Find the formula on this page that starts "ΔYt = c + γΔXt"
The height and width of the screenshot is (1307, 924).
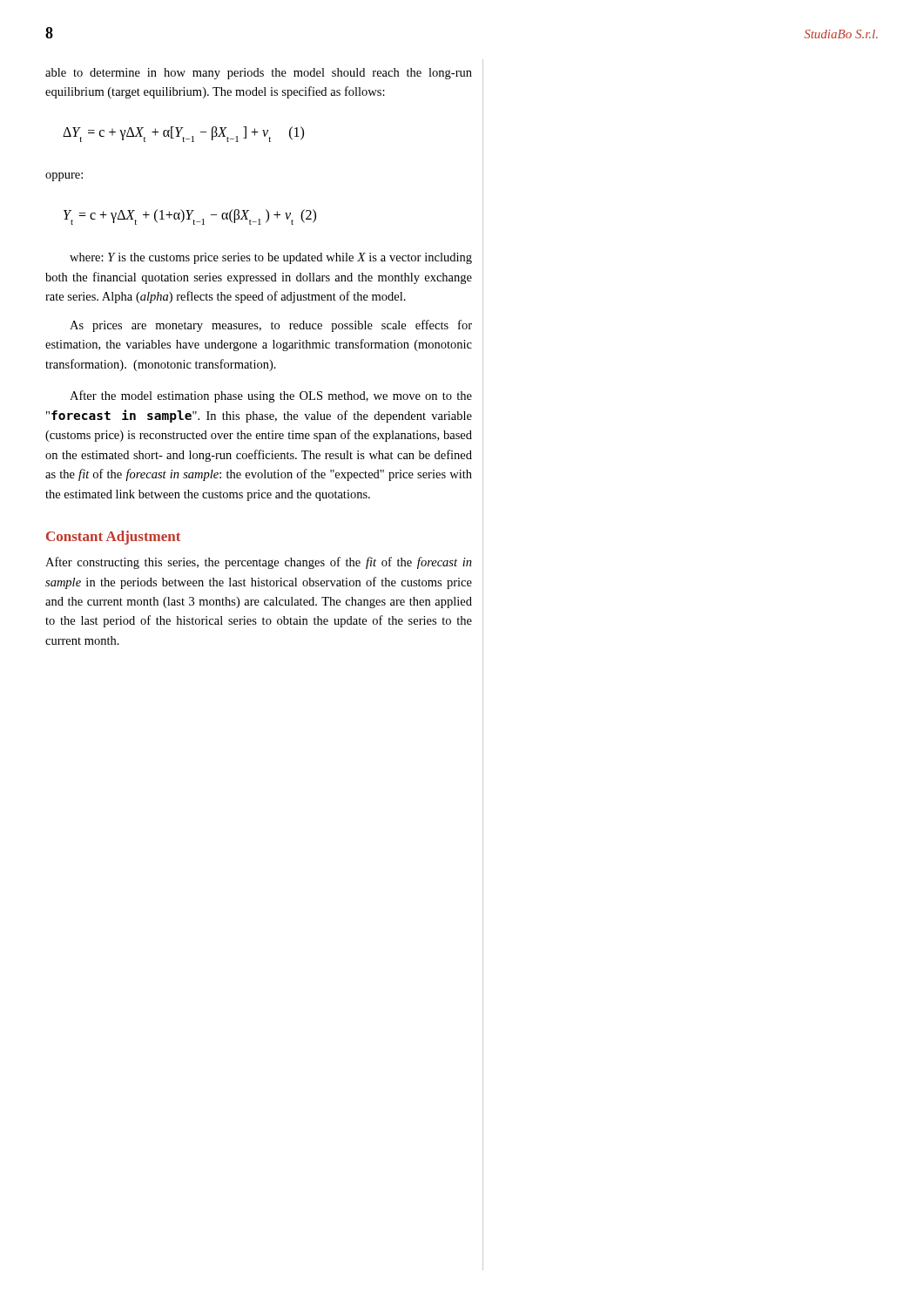pos(224,130)
